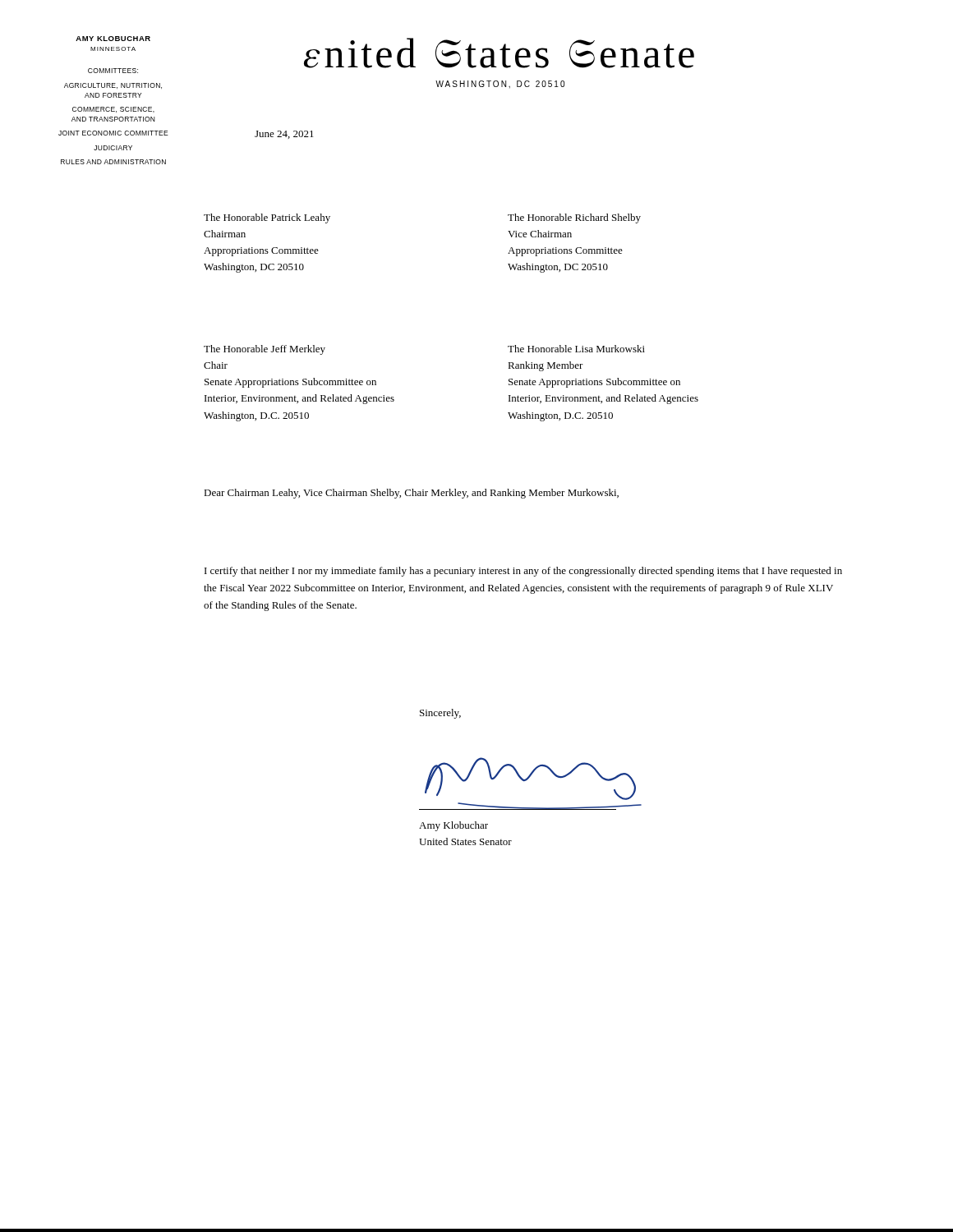The image size is (953, 1232).
Task: Select the block starting "I certify that neither"
Action: [x=523, y=587]
